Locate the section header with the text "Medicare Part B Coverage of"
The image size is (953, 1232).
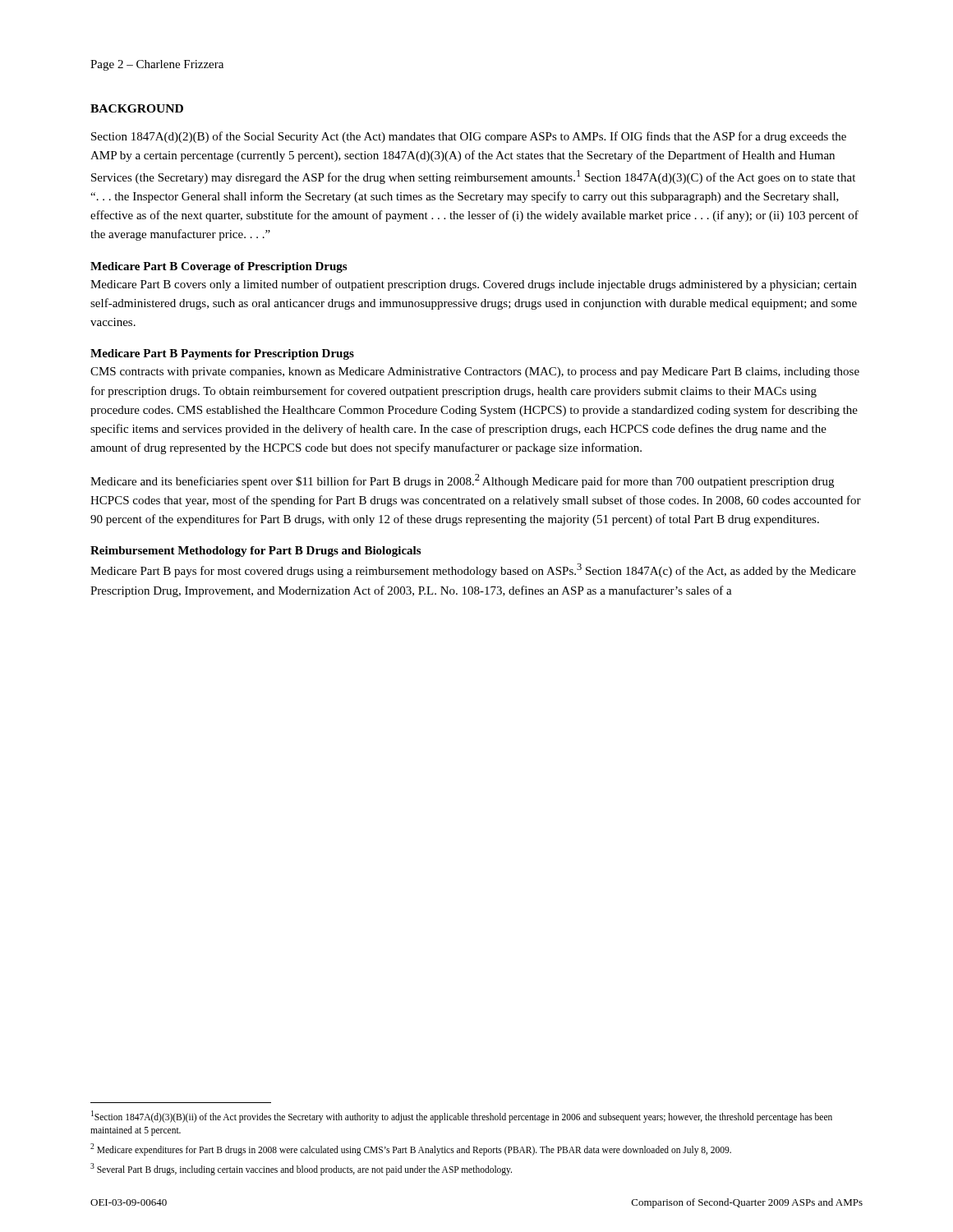[219, 266]
